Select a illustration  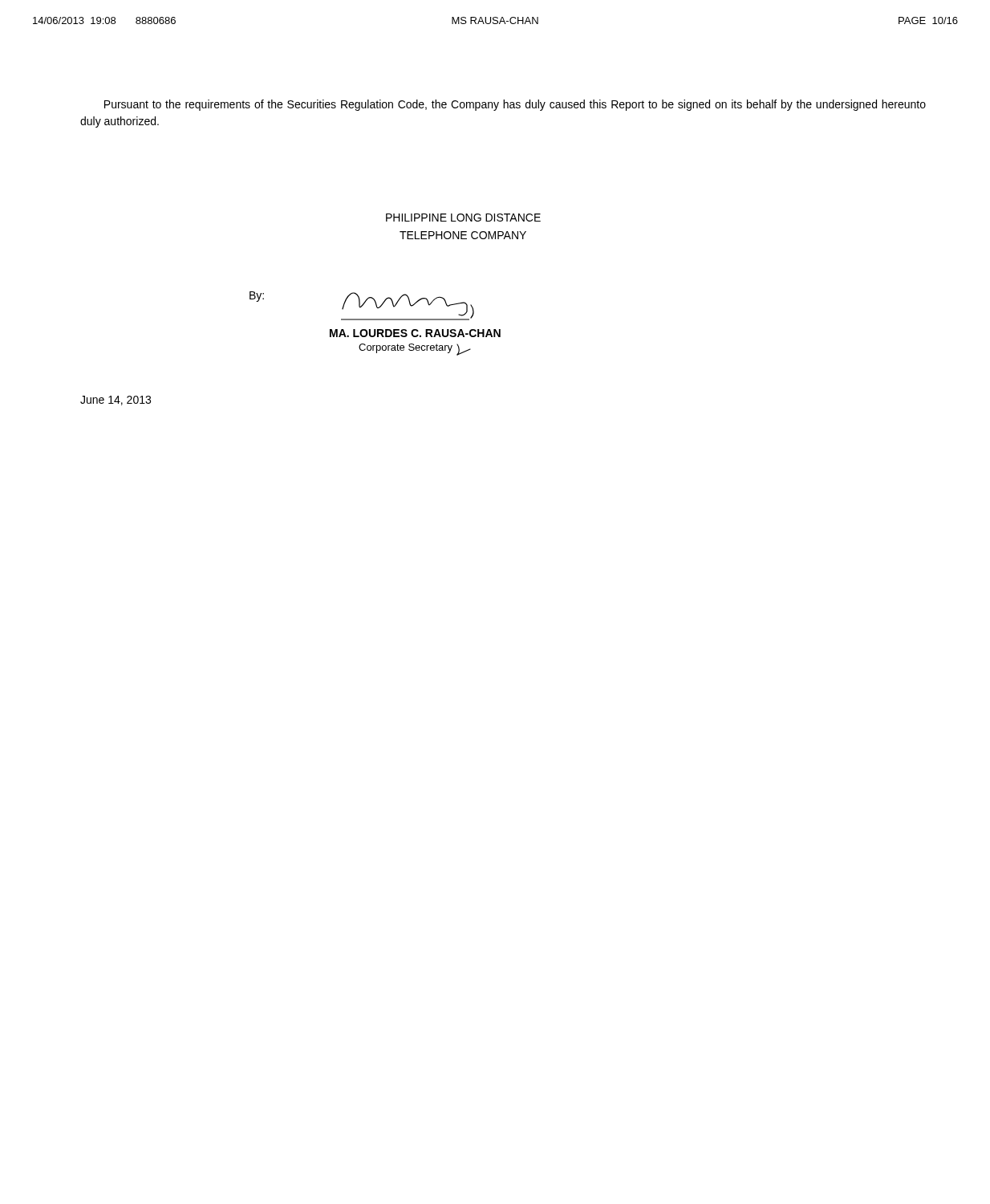[415, 318]
